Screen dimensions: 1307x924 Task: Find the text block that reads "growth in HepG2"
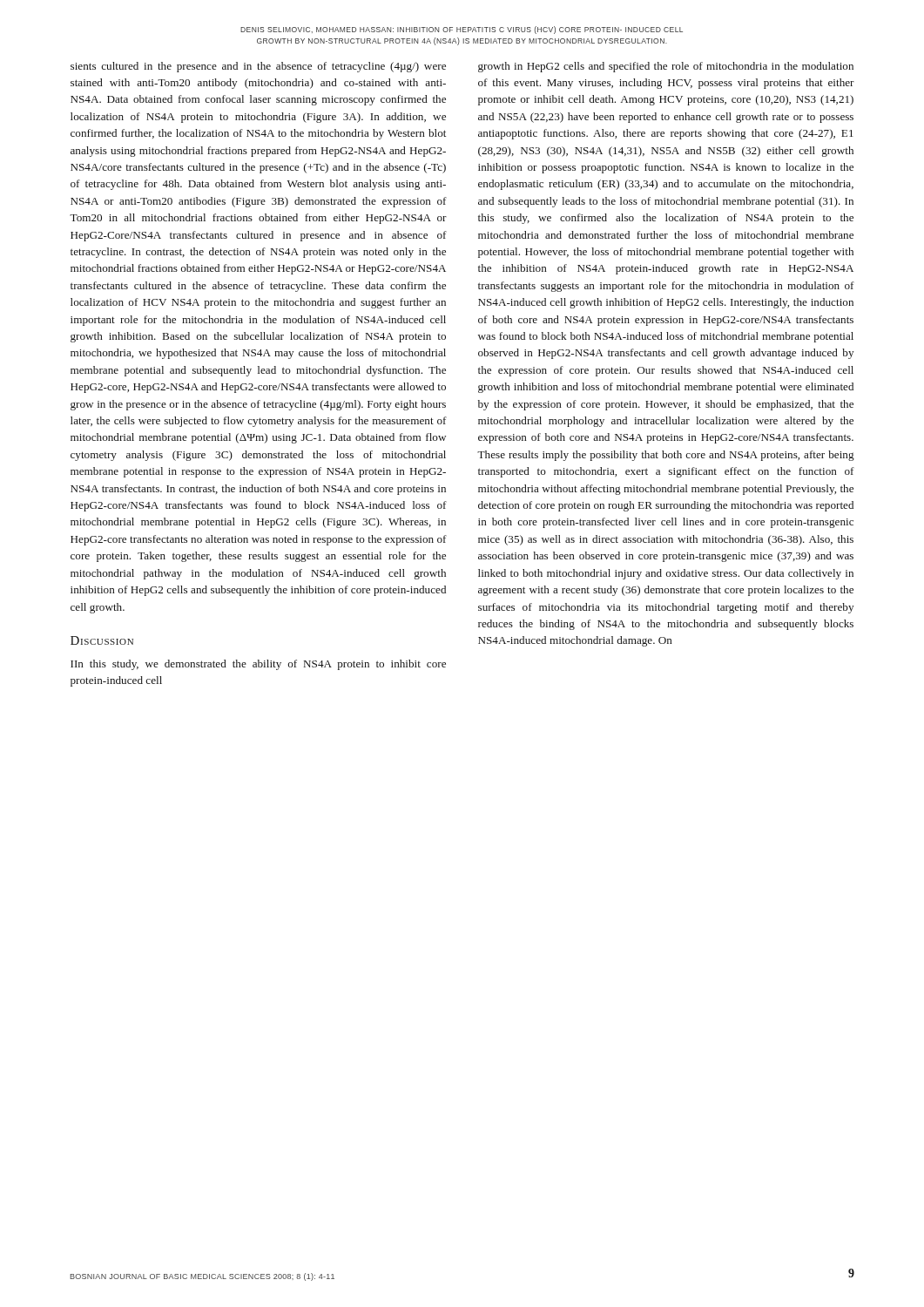pyautogui.click(x=666, y=353)
